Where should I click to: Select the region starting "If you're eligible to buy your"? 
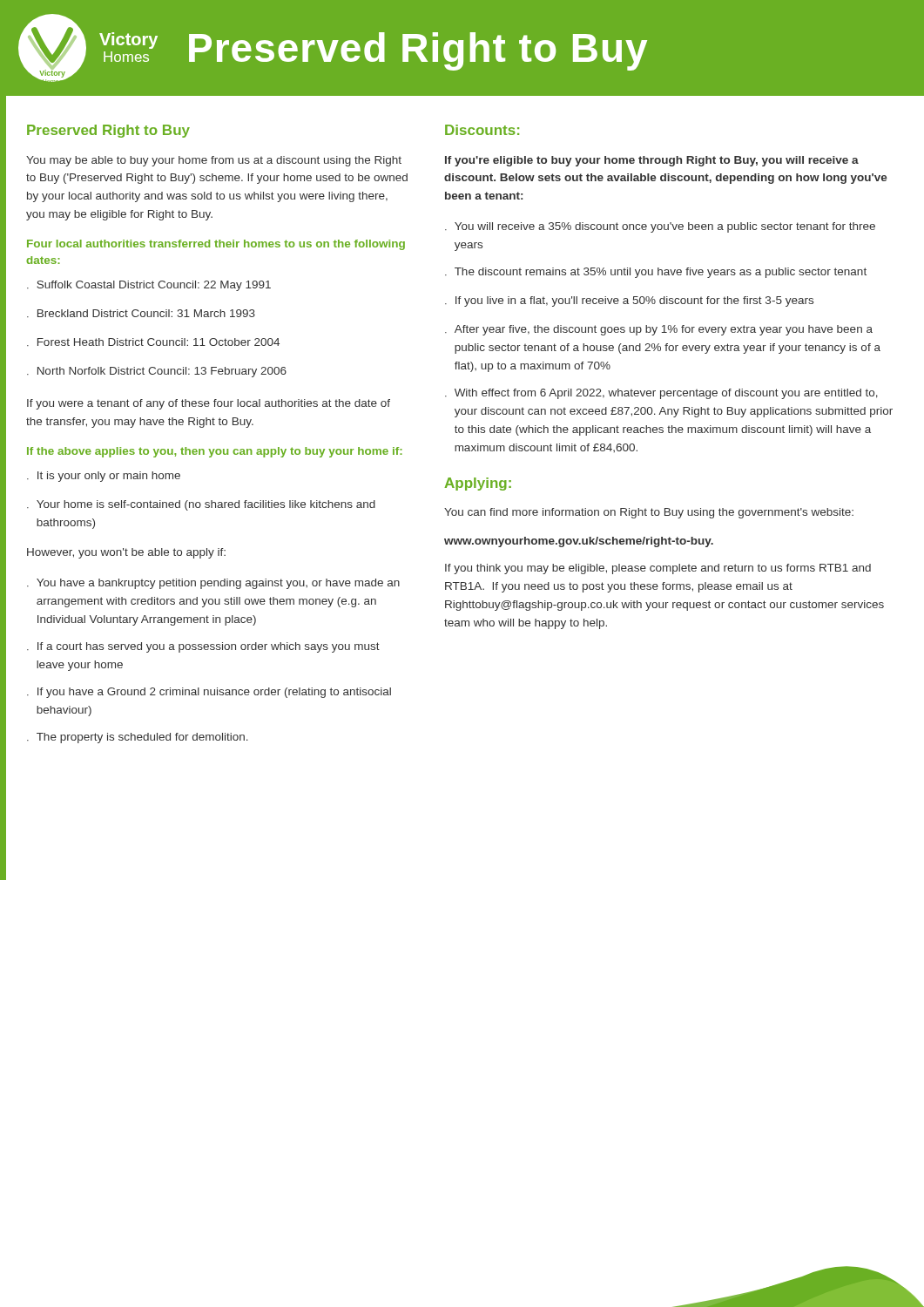click(x=671, y=179)
